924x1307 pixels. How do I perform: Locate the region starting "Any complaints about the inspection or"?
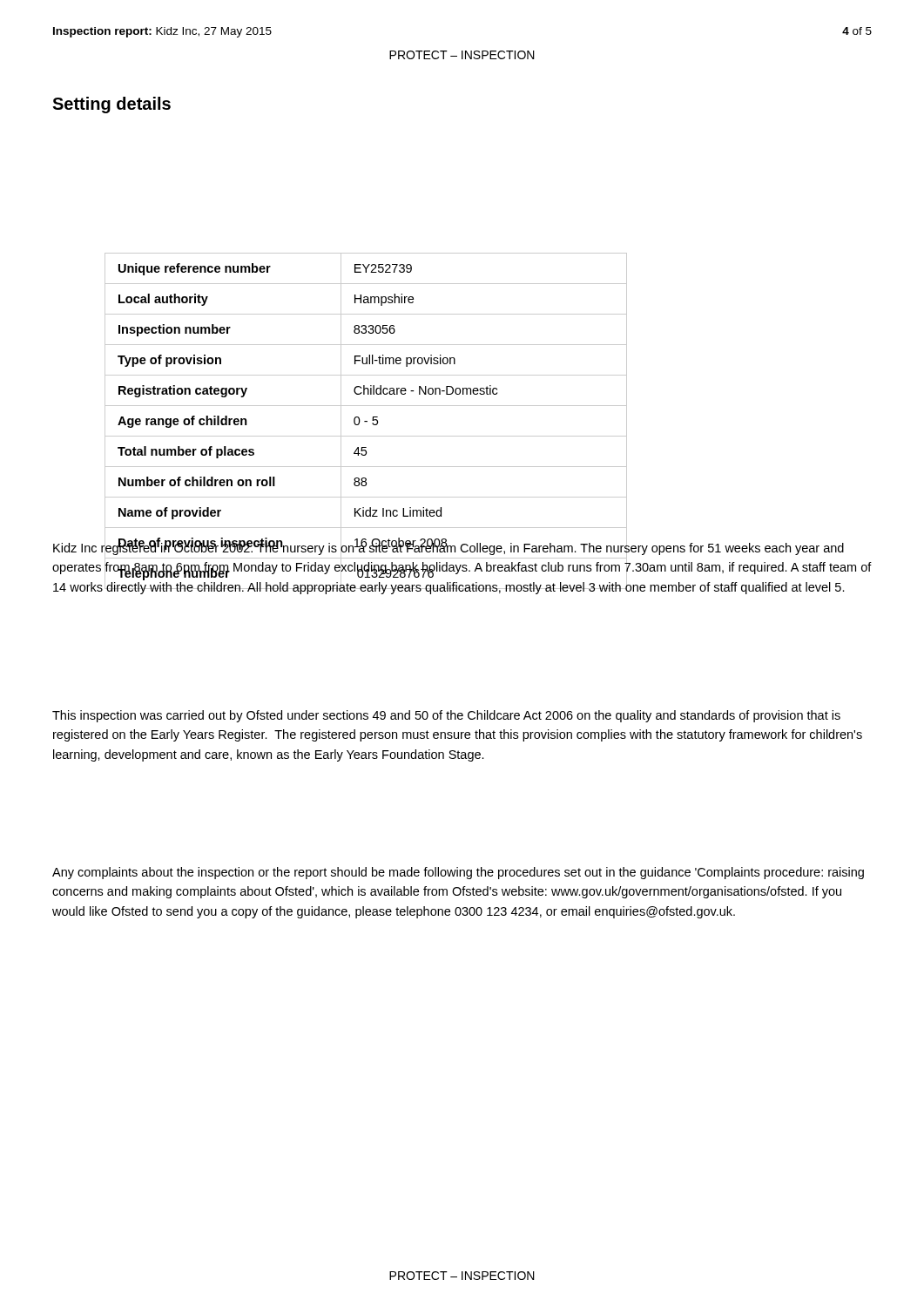[459, 892]
